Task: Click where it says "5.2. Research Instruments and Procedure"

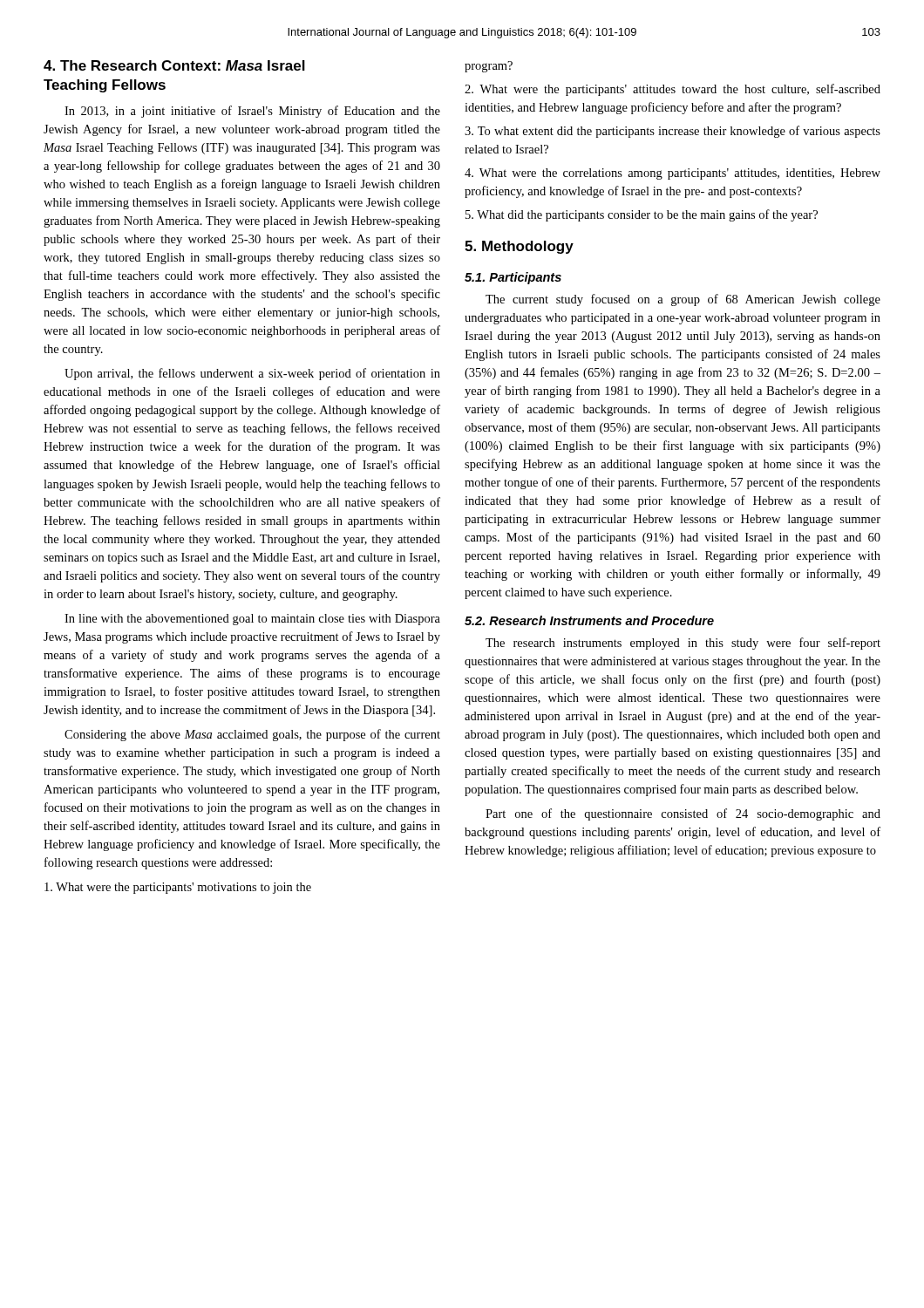Action: [672, 621]
